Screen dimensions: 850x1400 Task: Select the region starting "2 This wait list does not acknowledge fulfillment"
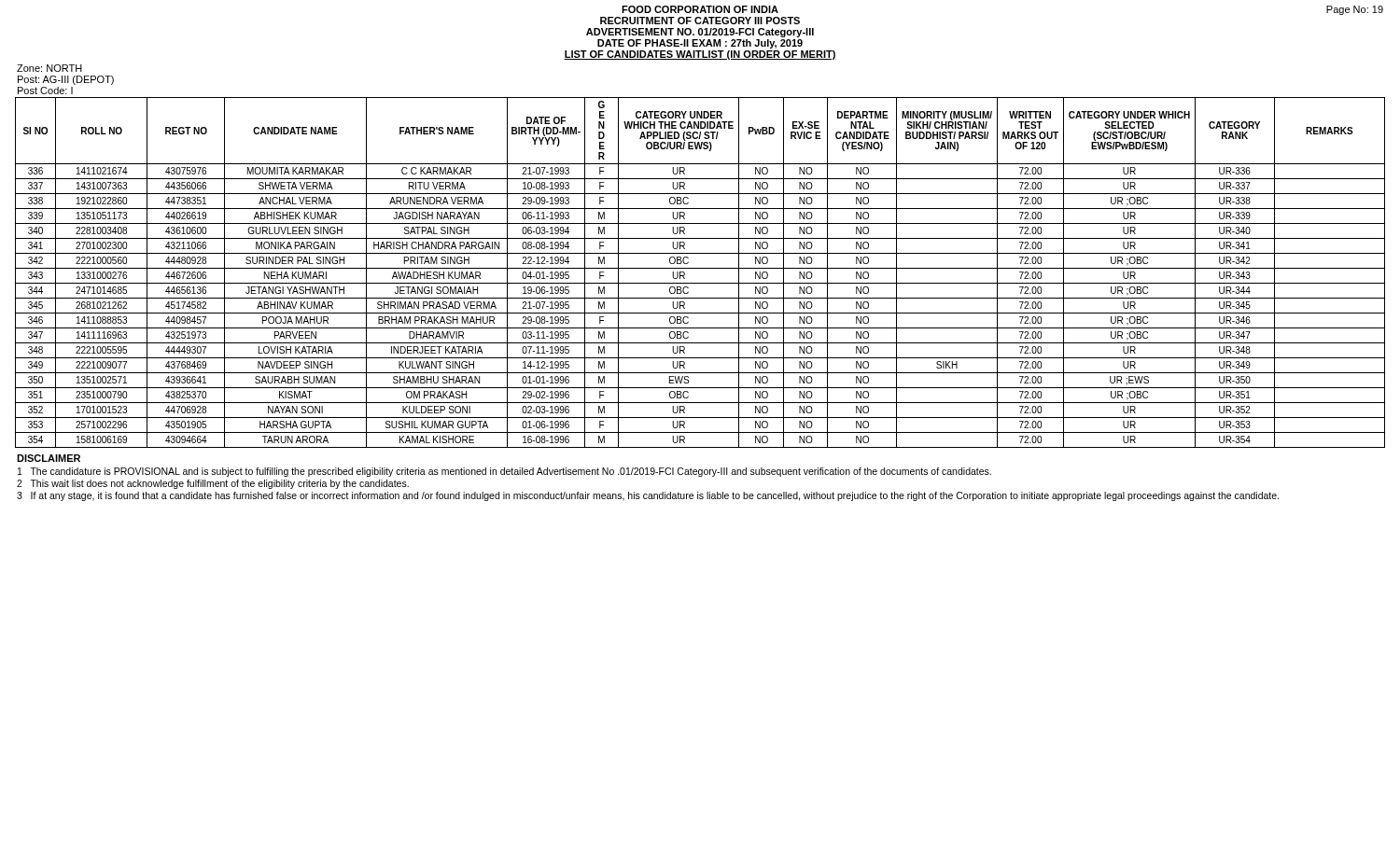pos(213,483)
